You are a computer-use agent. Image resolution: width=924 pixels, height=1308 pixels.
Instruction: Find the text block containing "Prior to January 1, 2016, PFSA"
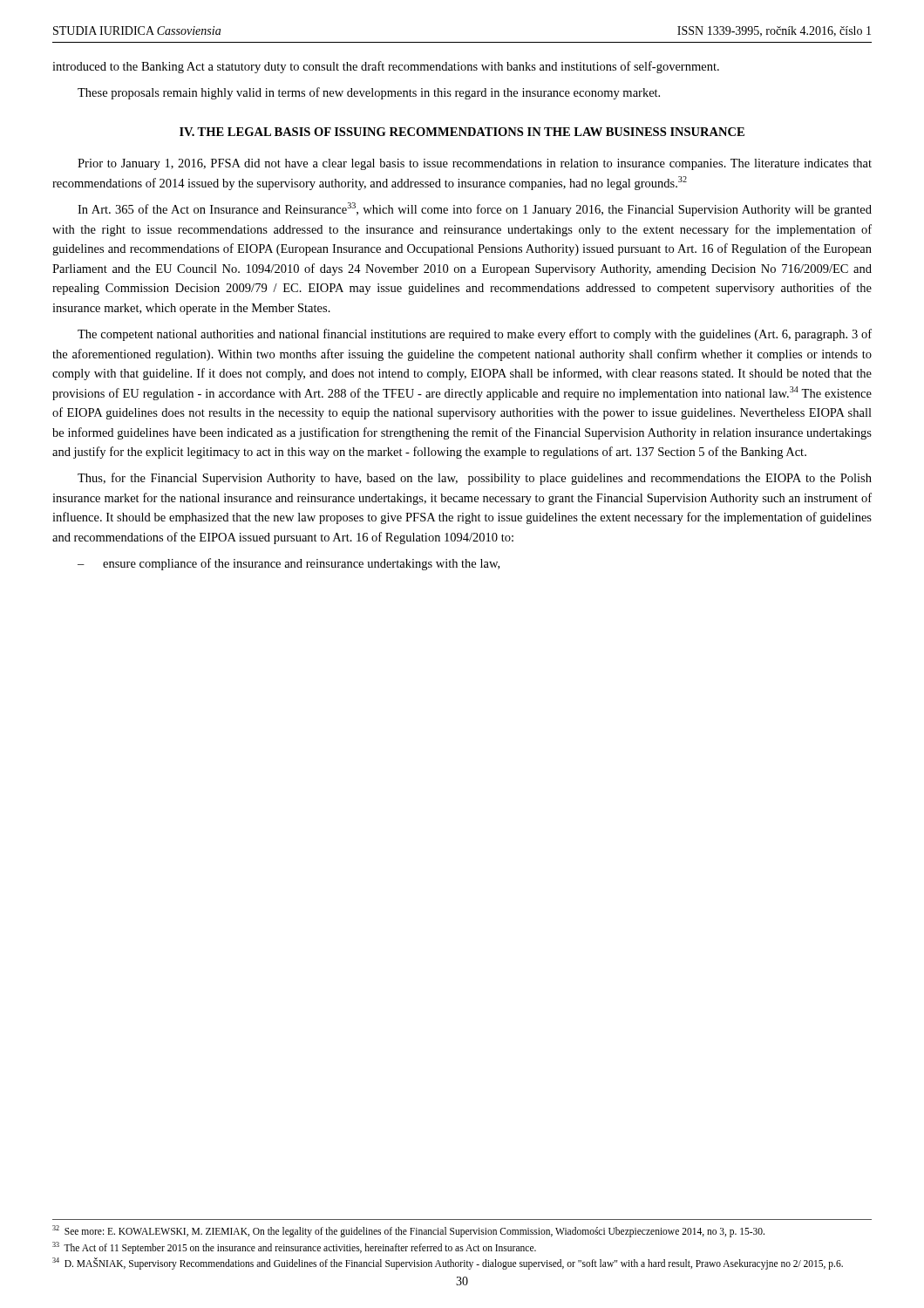pos(462,173)
